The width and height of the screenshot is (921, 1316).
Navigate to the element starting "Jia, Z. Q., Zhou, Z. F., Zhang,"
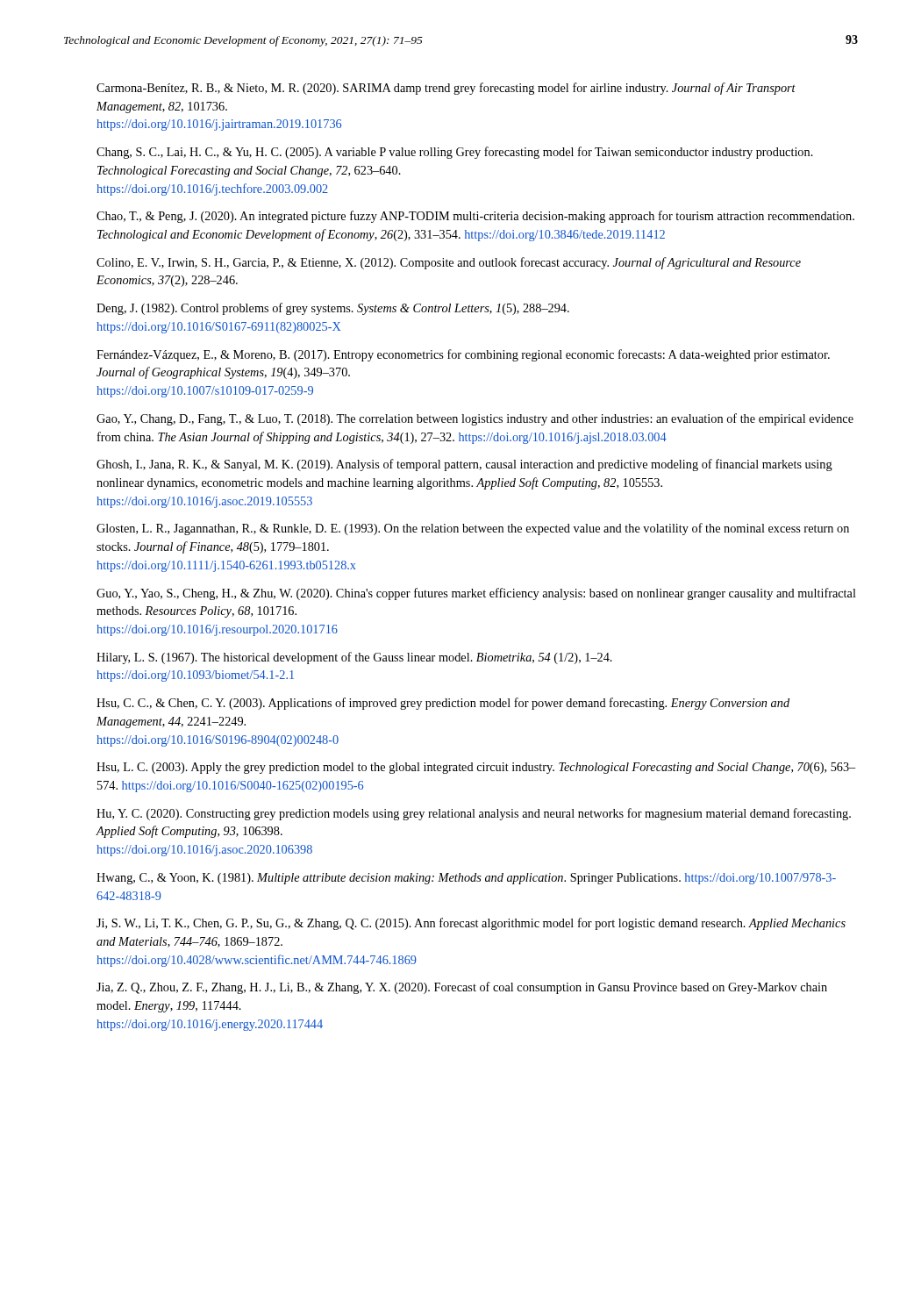tap(462, 988)
